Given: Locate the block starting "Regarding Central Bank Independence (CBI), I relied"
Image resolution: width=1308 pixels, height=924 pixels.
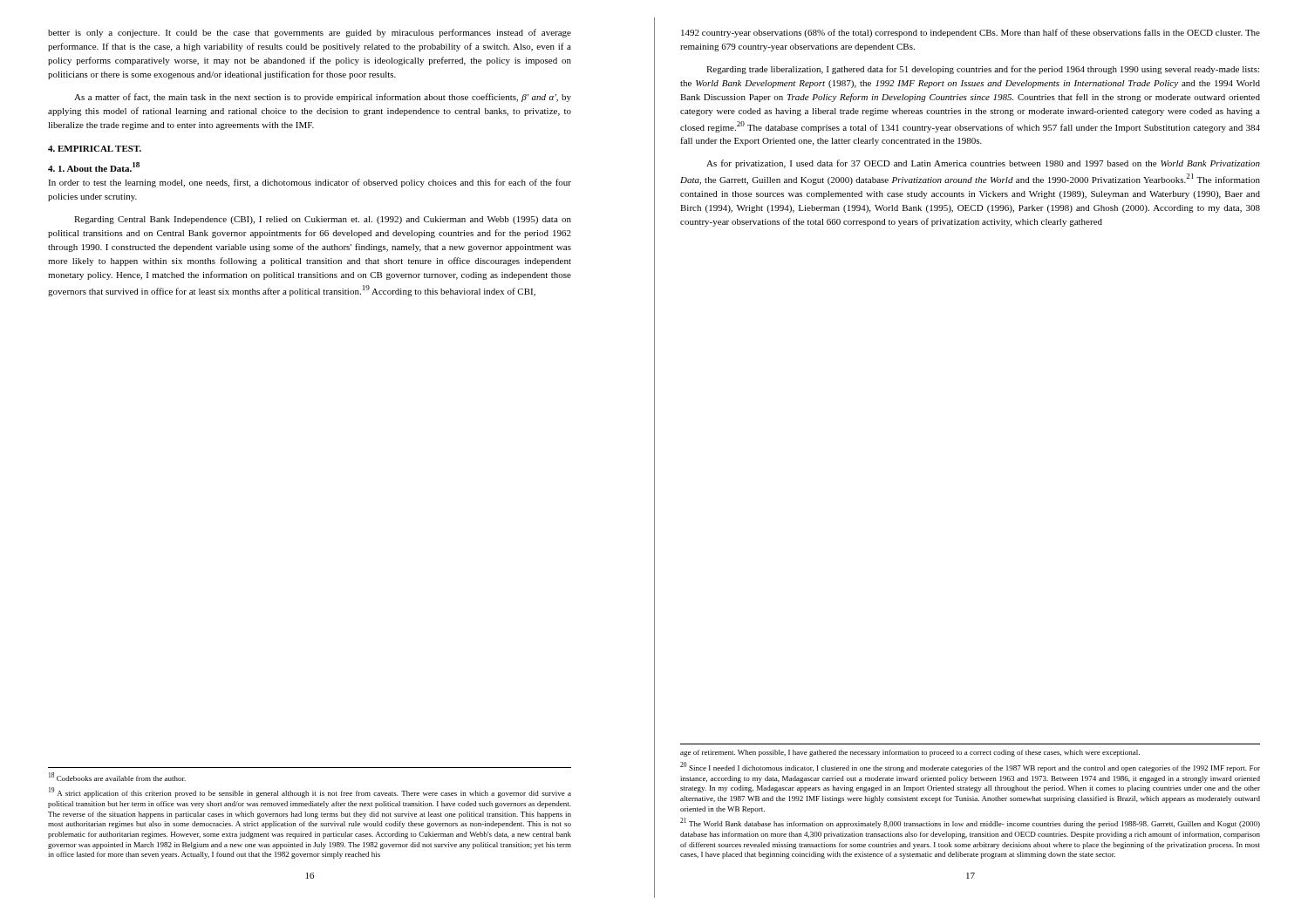Looking at the screenshot, I should pyautogui.click(x=310, y=256).
